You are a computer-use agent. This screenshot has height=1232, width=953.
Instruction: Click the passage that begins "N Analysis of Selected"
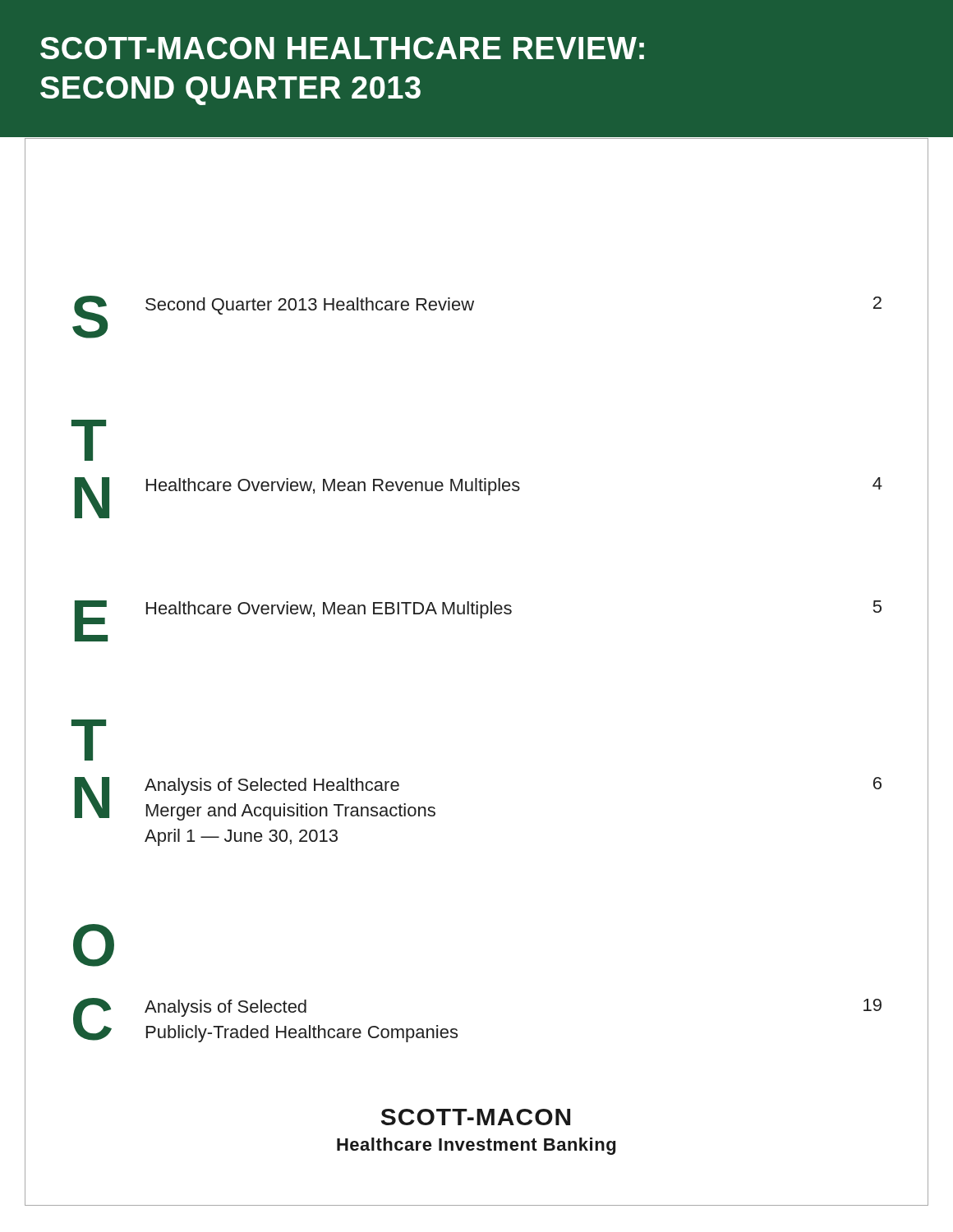[x=249, y=804]
